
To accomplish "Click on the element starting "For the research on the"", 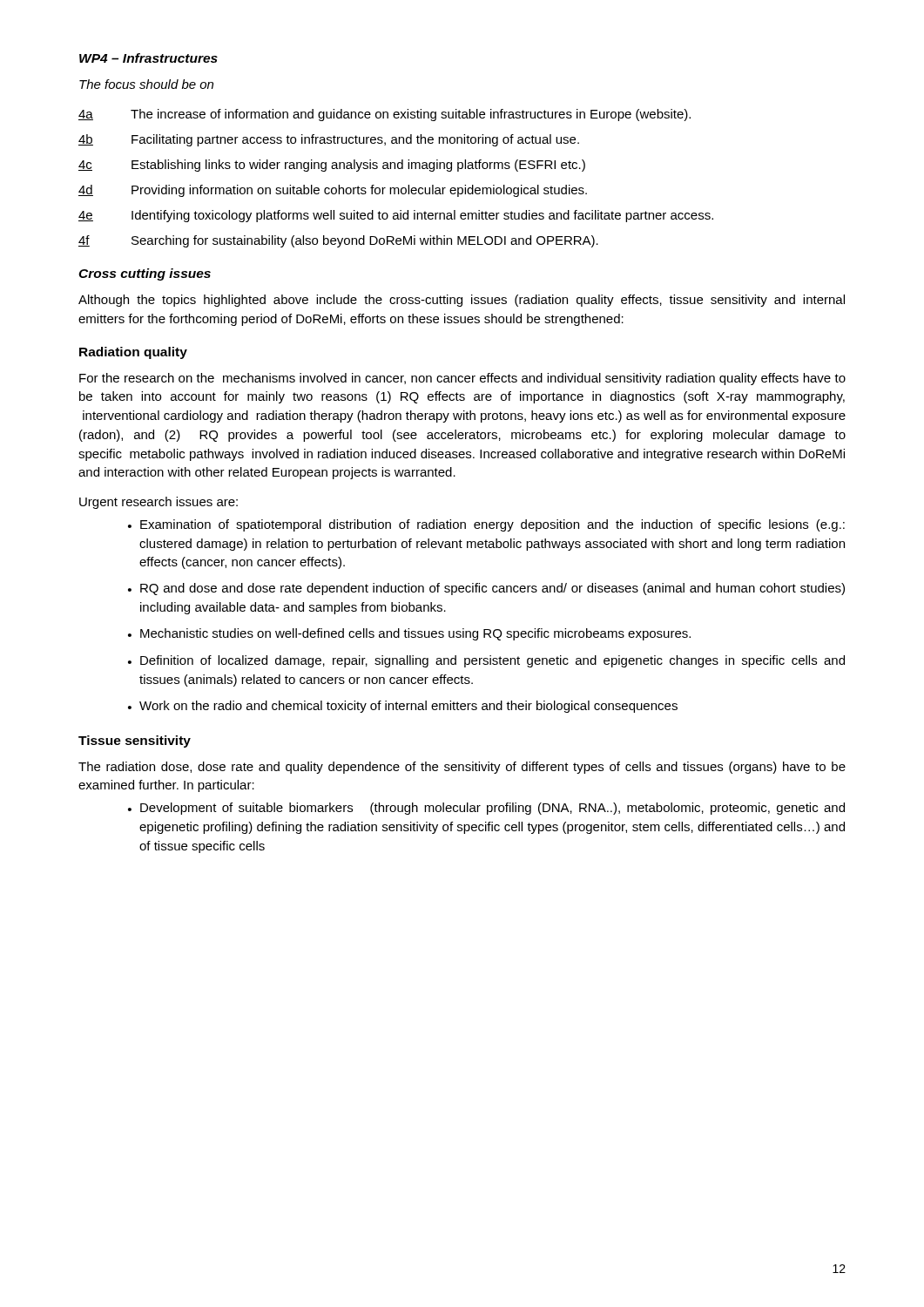I will [x=462, y=425].
